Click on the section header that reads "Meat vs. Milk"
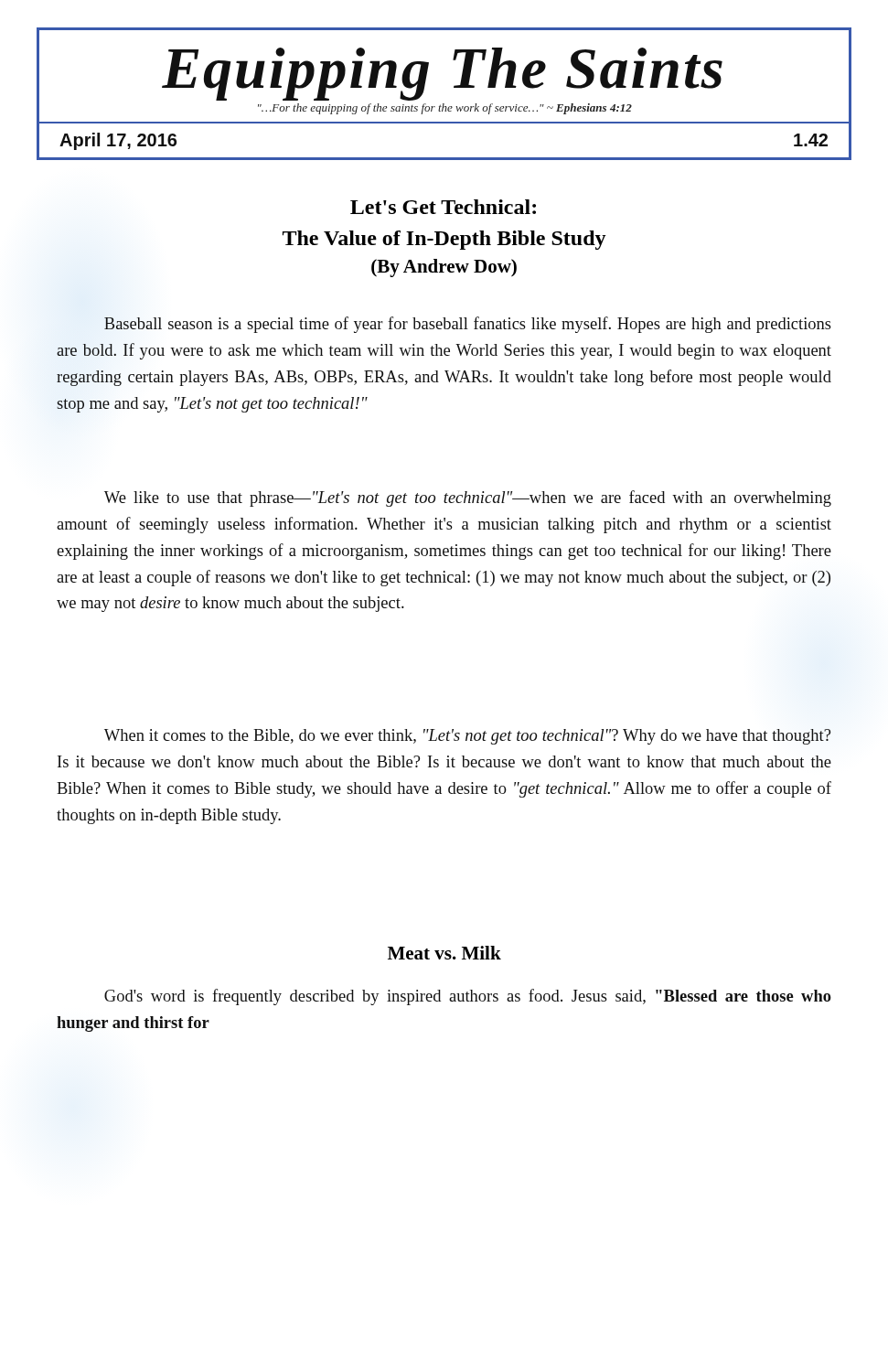This screenshot has height=1372, width=888. (444, 953)
